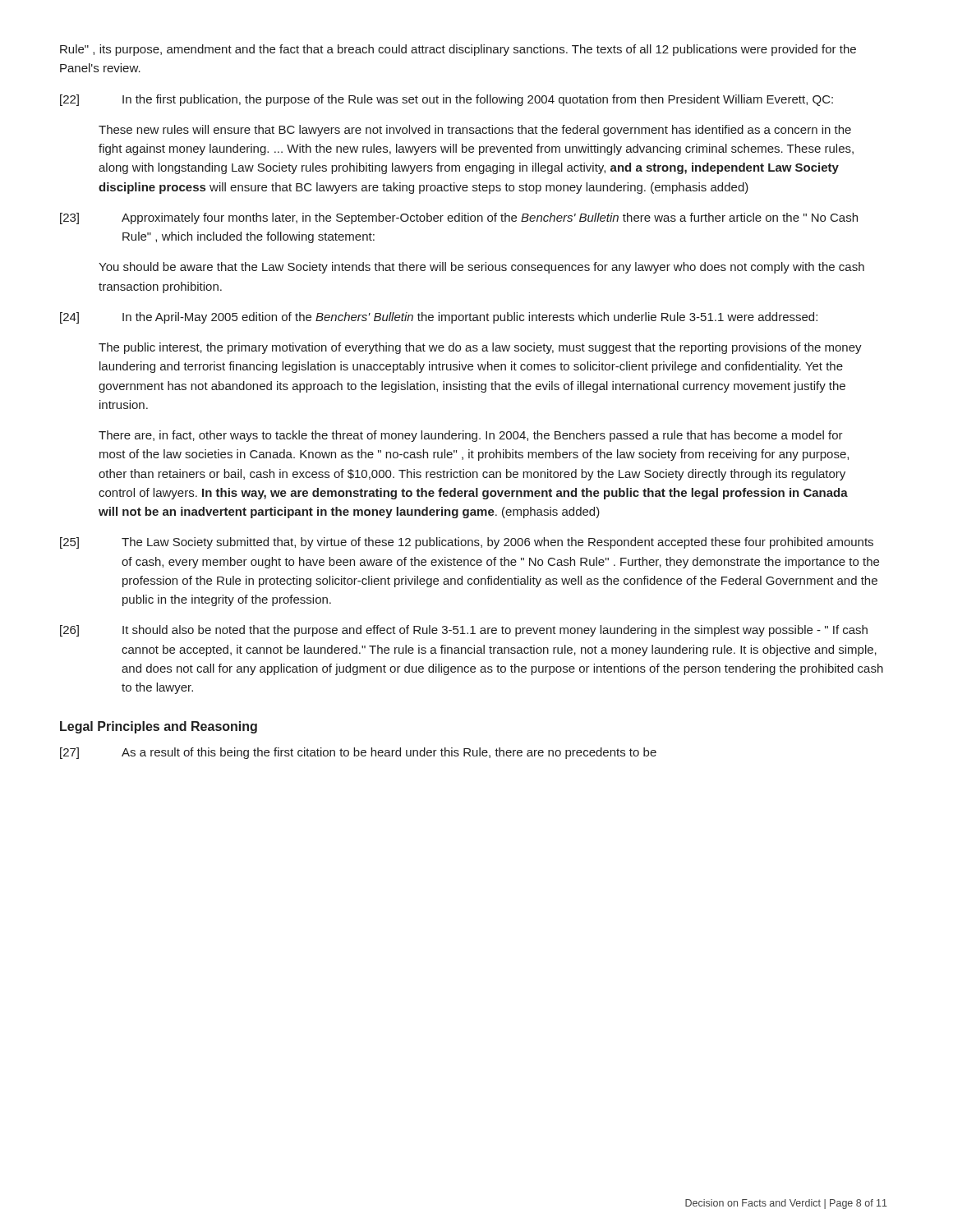The height and width of the screenshot is (1232, 953).
Task: Select the text block with the text "Rule" , its"
Action: click(473, 59)
